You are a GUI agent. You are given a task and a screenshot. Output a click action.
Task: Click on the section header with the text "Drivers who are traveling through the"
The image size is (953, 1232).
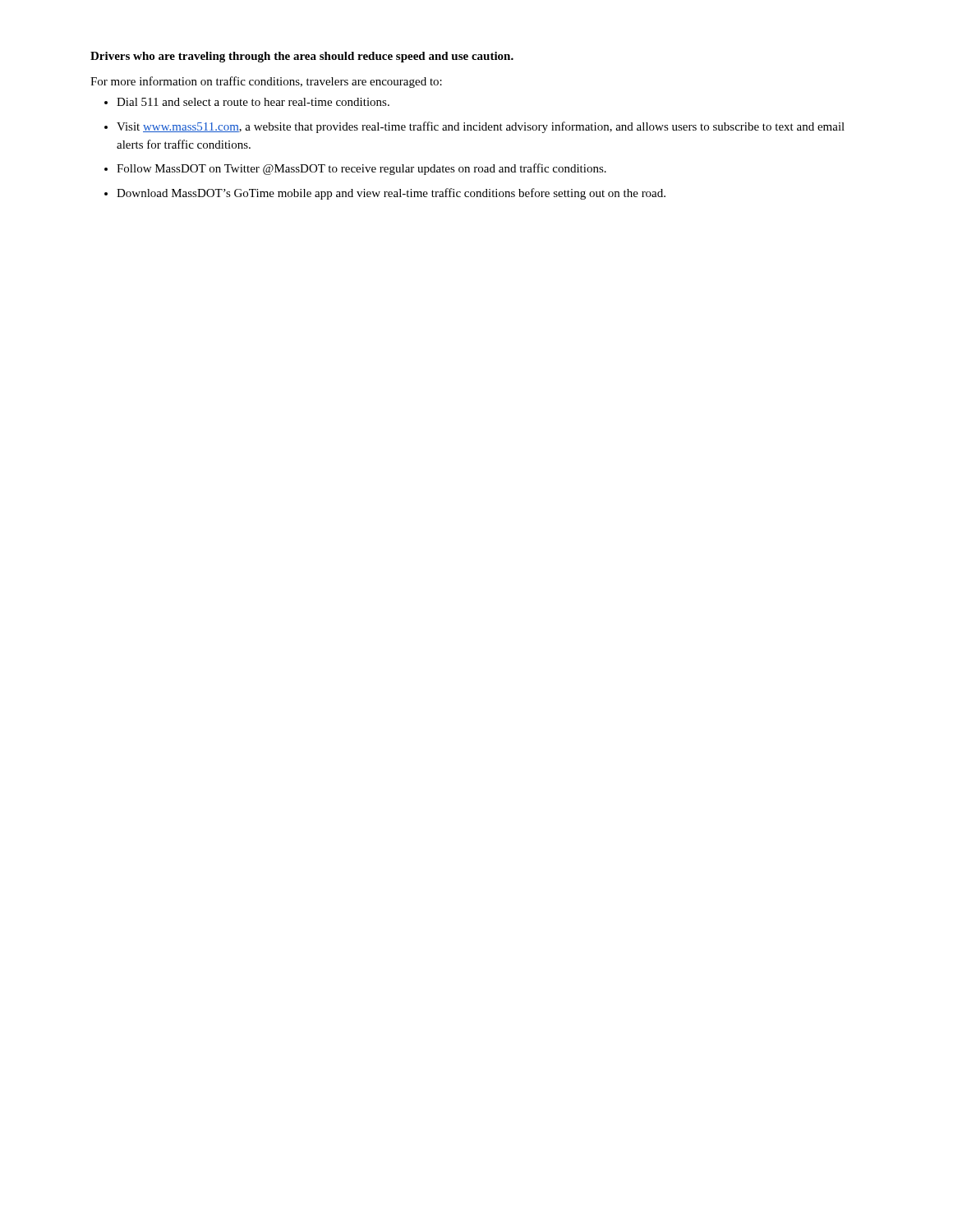pos(302,56)
